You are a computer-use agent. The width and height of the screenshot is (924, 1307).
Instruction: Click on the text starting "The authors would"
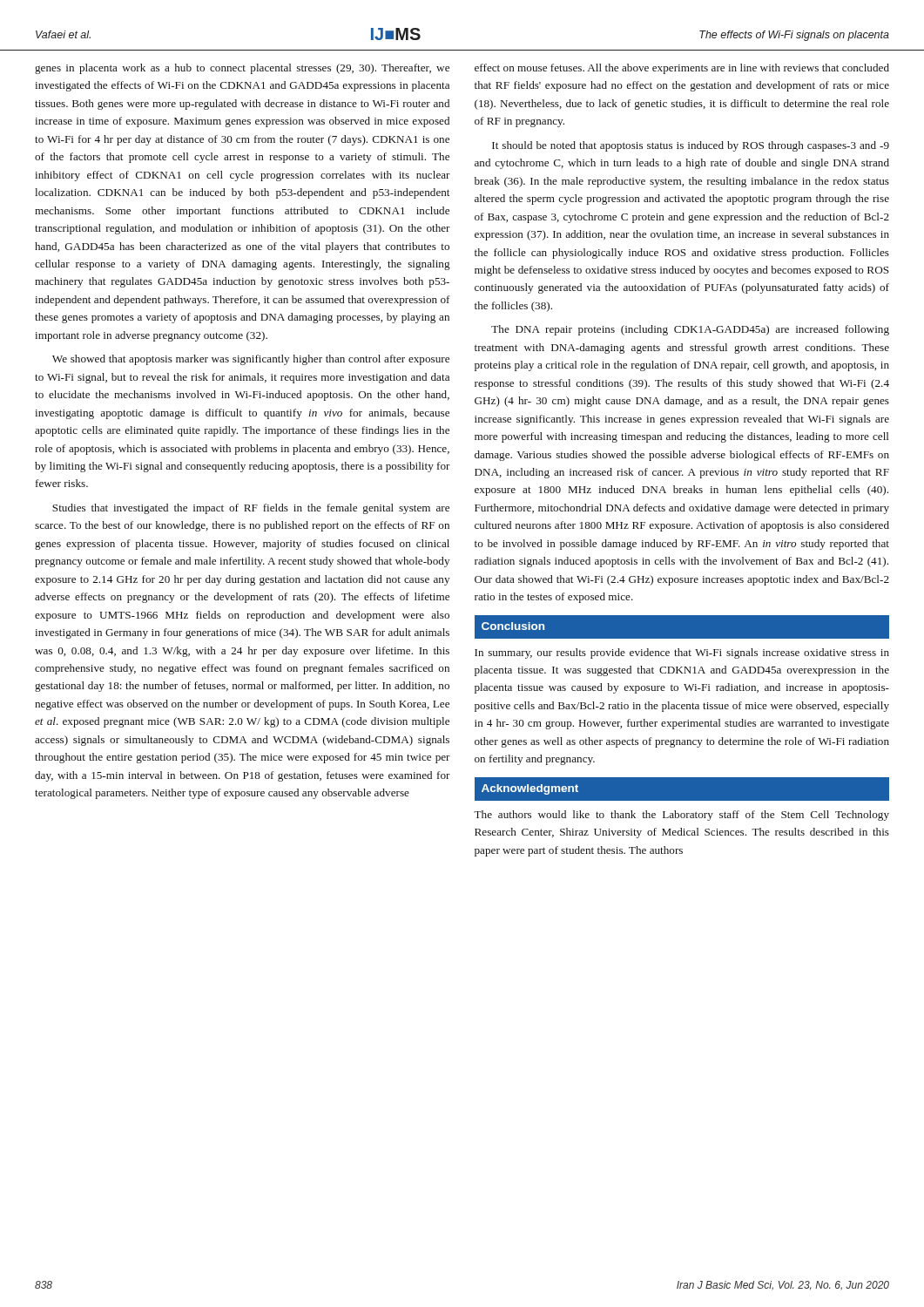tap(682, 832)
